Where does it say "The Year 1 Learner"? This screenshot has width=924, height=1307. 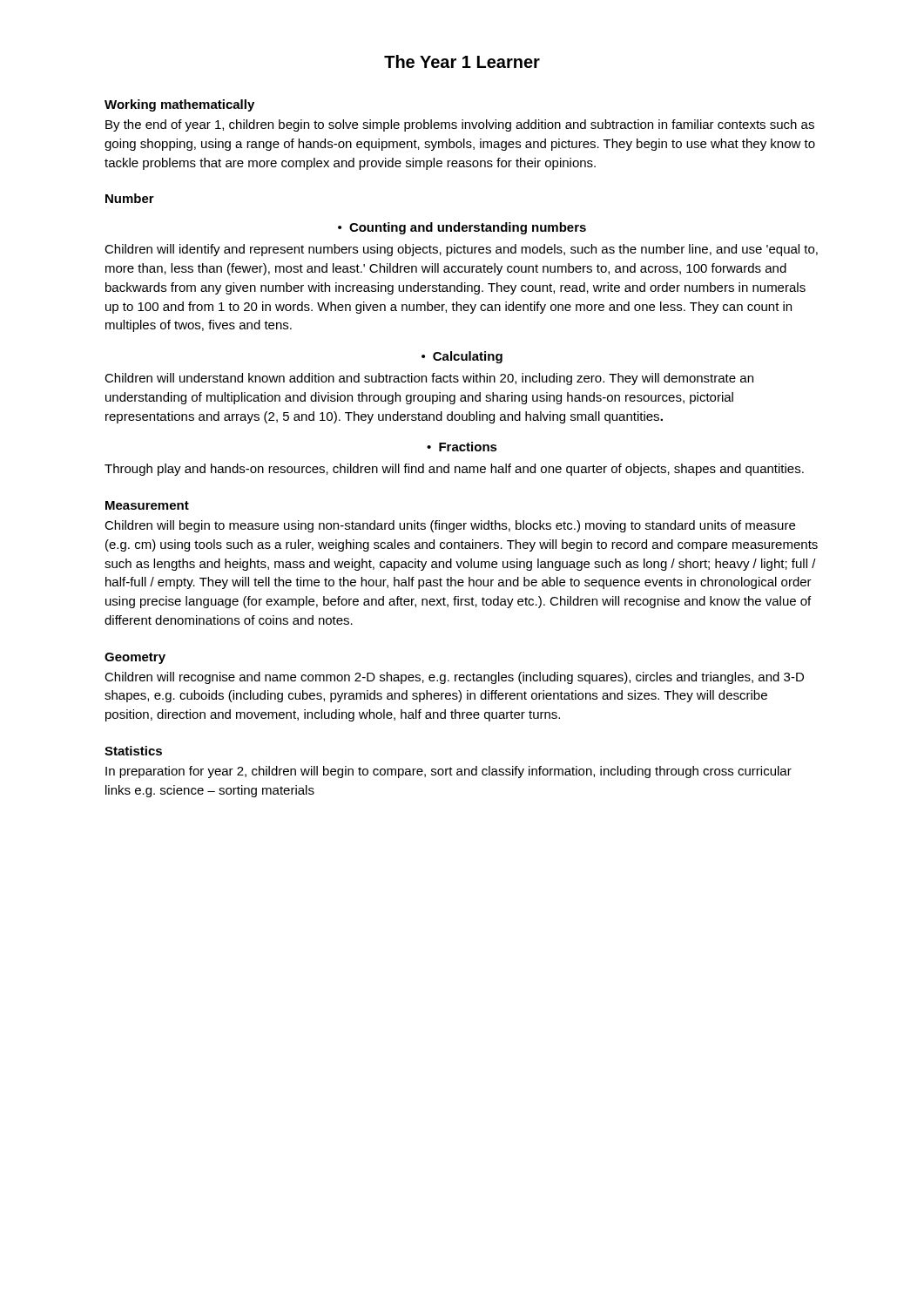[x=462, y=62]
